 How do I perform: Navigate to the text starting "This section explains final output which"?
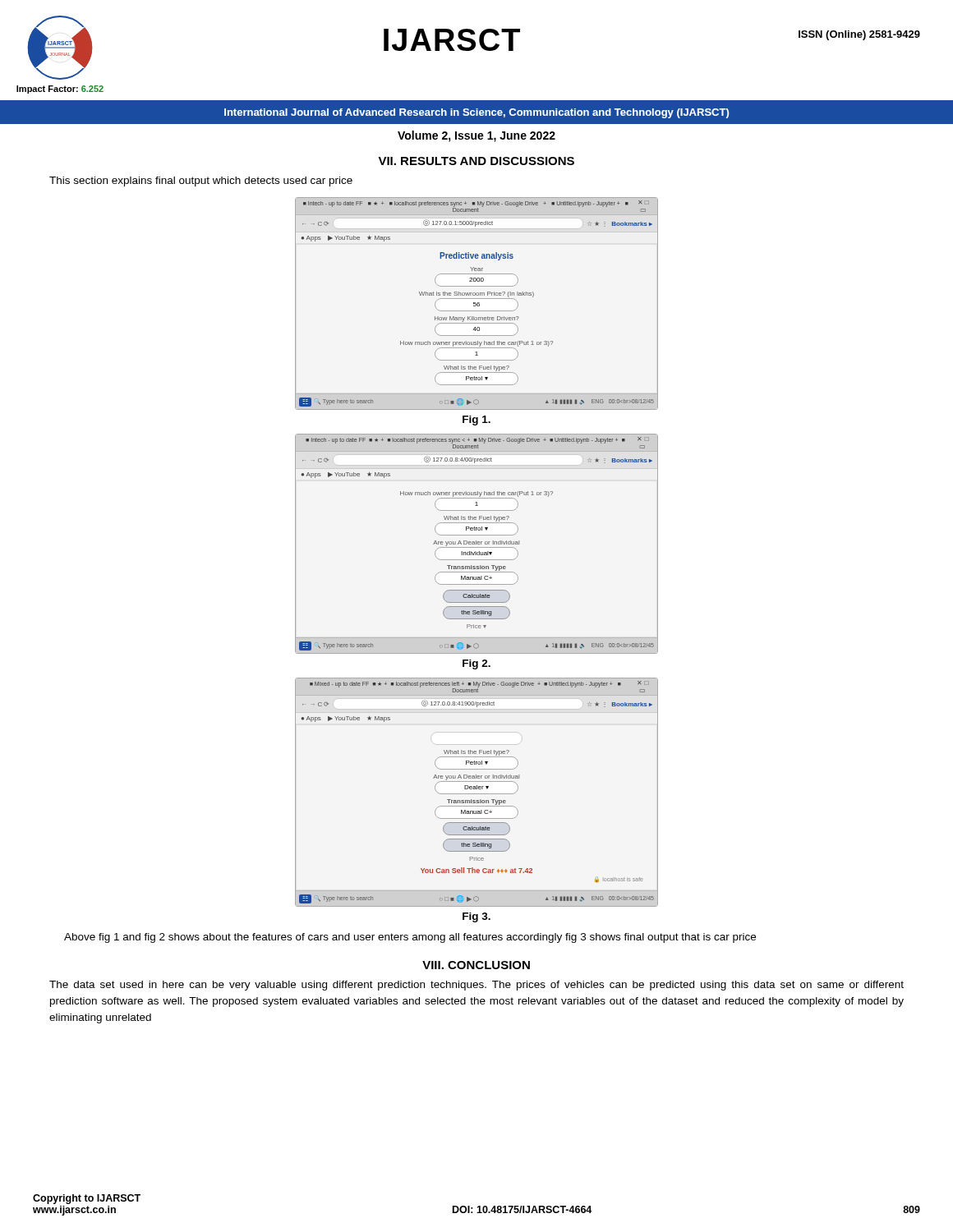(201, 180)
